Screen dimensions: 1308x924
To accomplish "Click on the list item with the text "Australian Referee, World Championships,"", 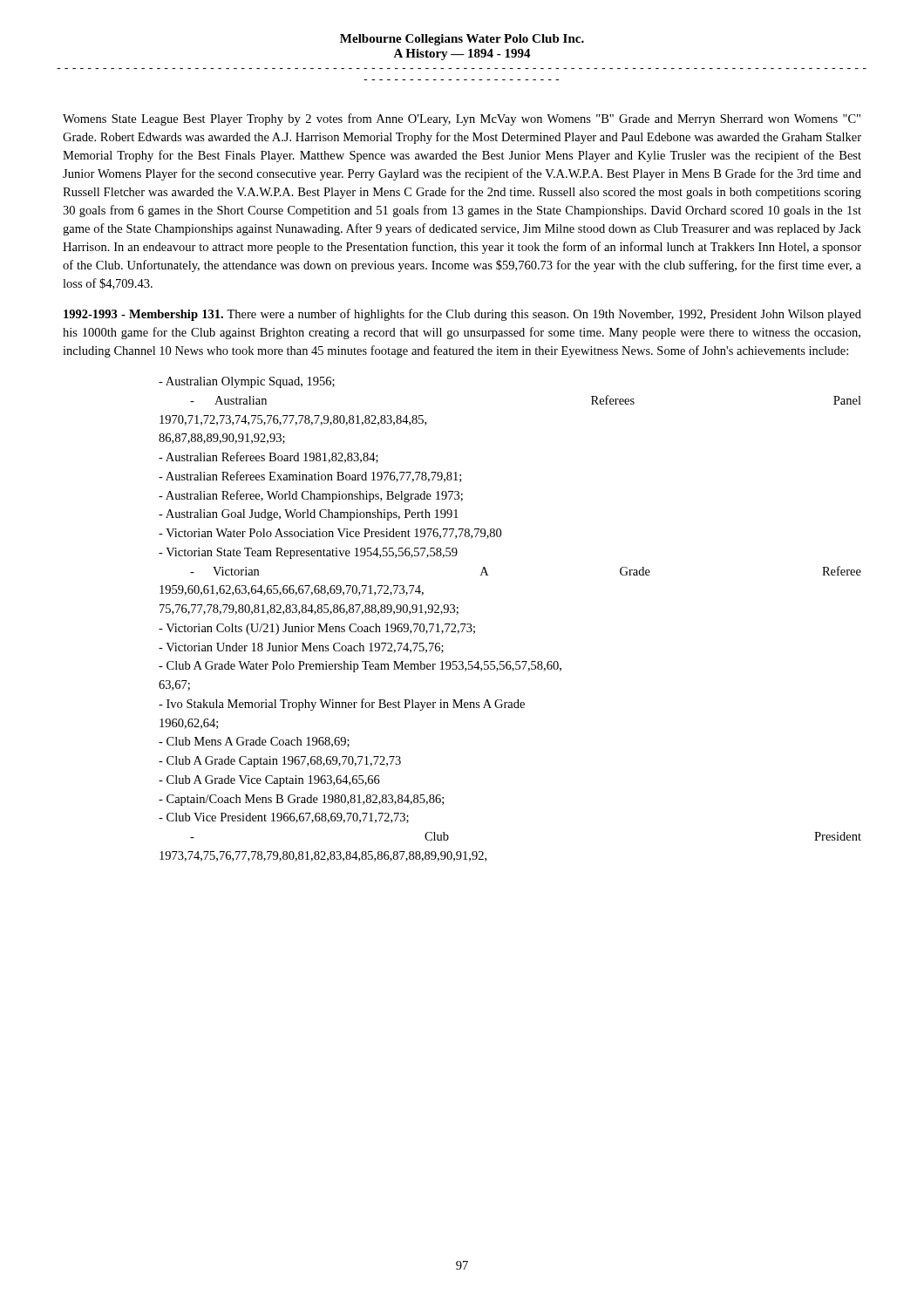I will point(311,495).
